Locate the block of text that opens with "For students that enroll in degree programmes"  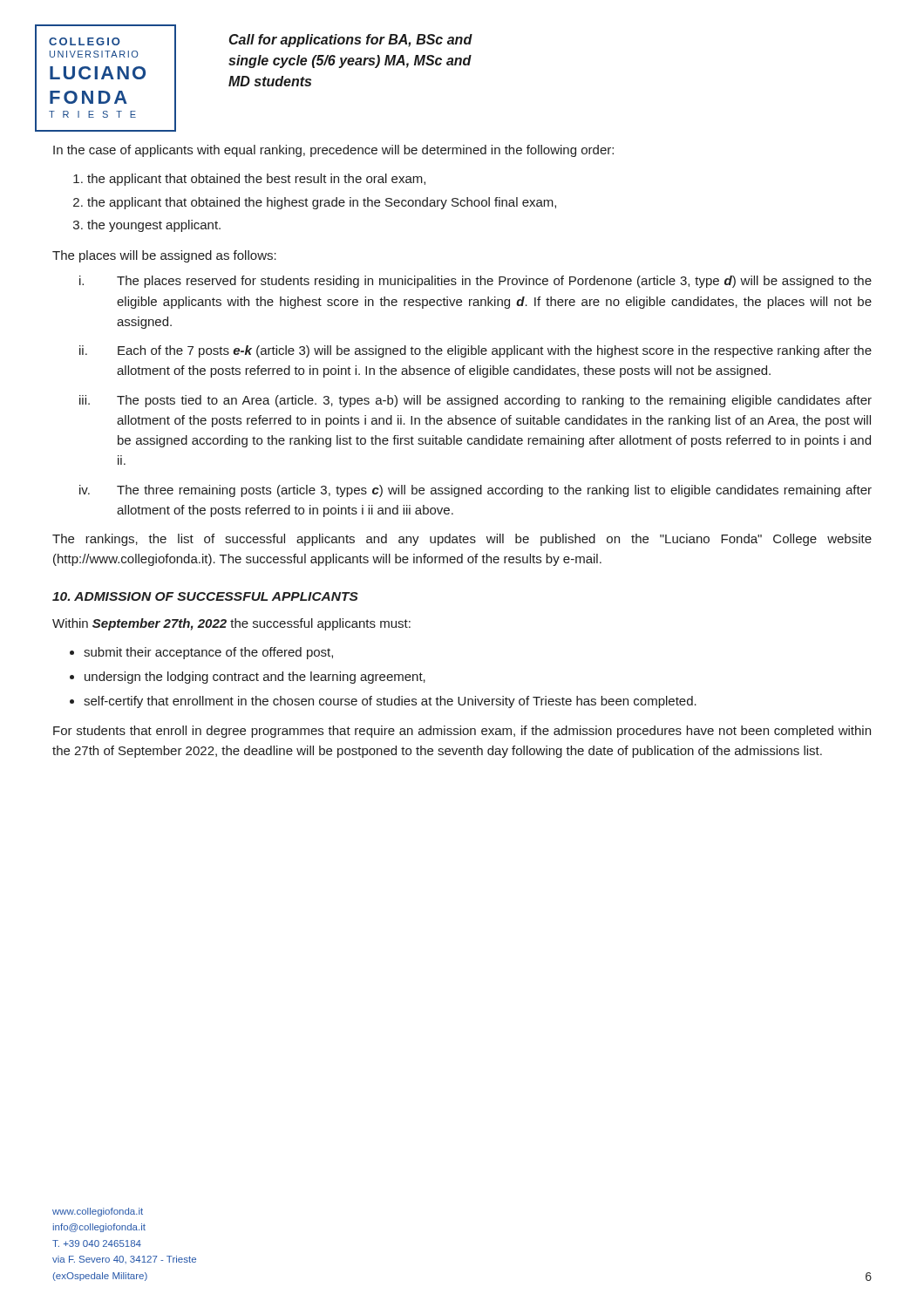[x=462, y=740]
